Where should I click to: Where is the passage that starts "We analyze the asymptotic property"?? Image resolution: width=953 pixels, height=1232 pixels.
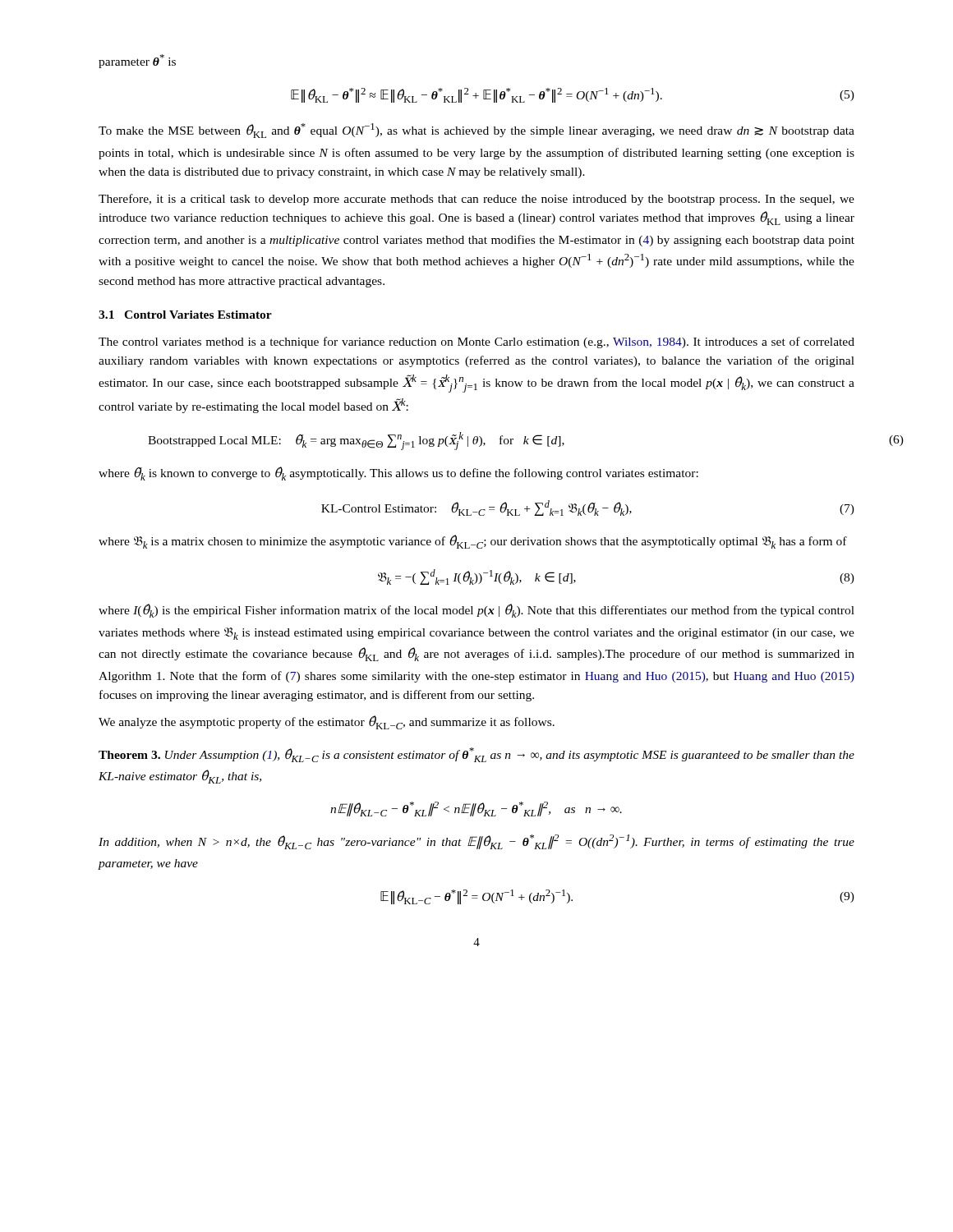[x=476, y=723]
